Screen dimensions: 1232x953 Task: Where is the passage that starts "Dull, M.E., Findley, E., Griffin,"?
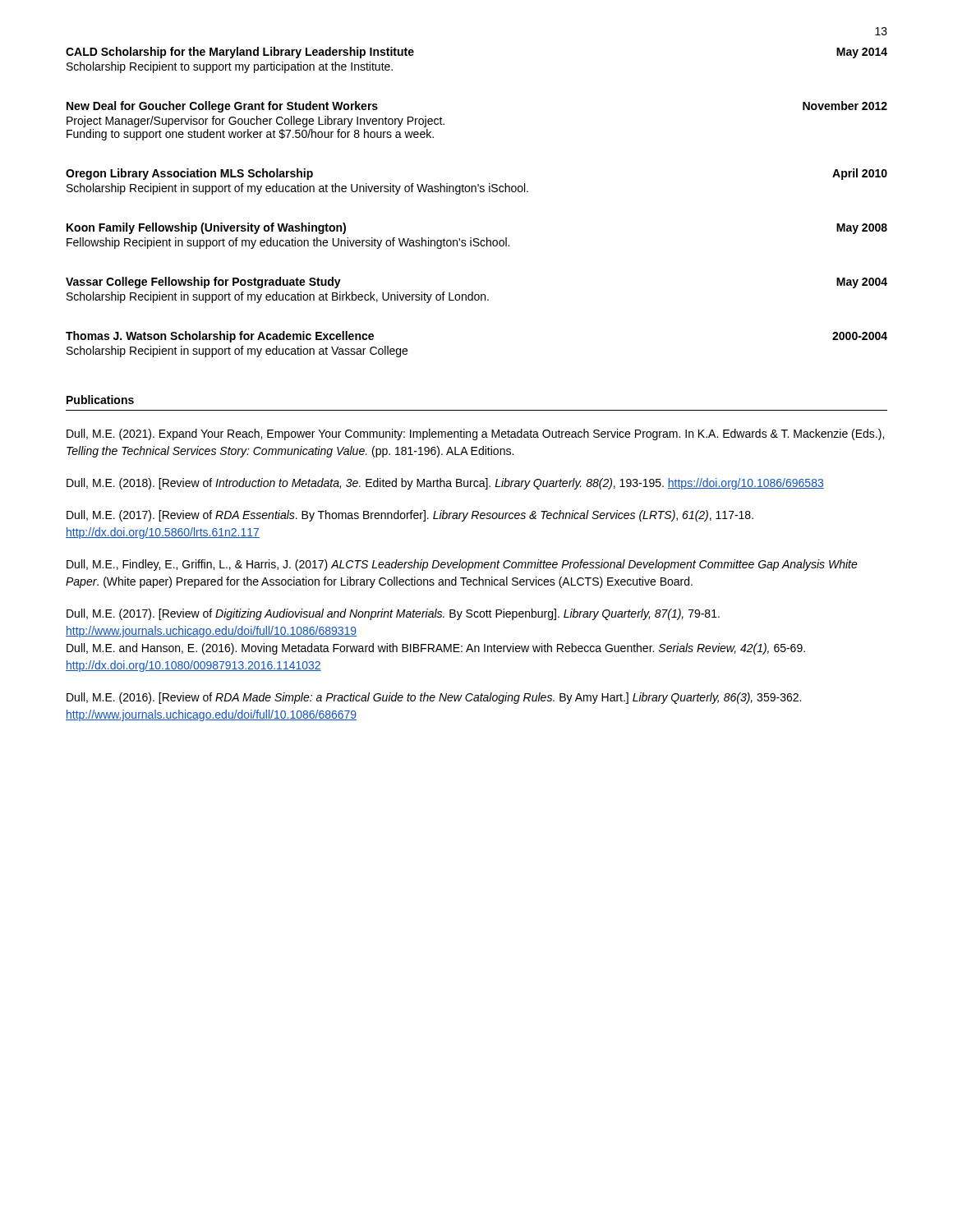[462, 573]
